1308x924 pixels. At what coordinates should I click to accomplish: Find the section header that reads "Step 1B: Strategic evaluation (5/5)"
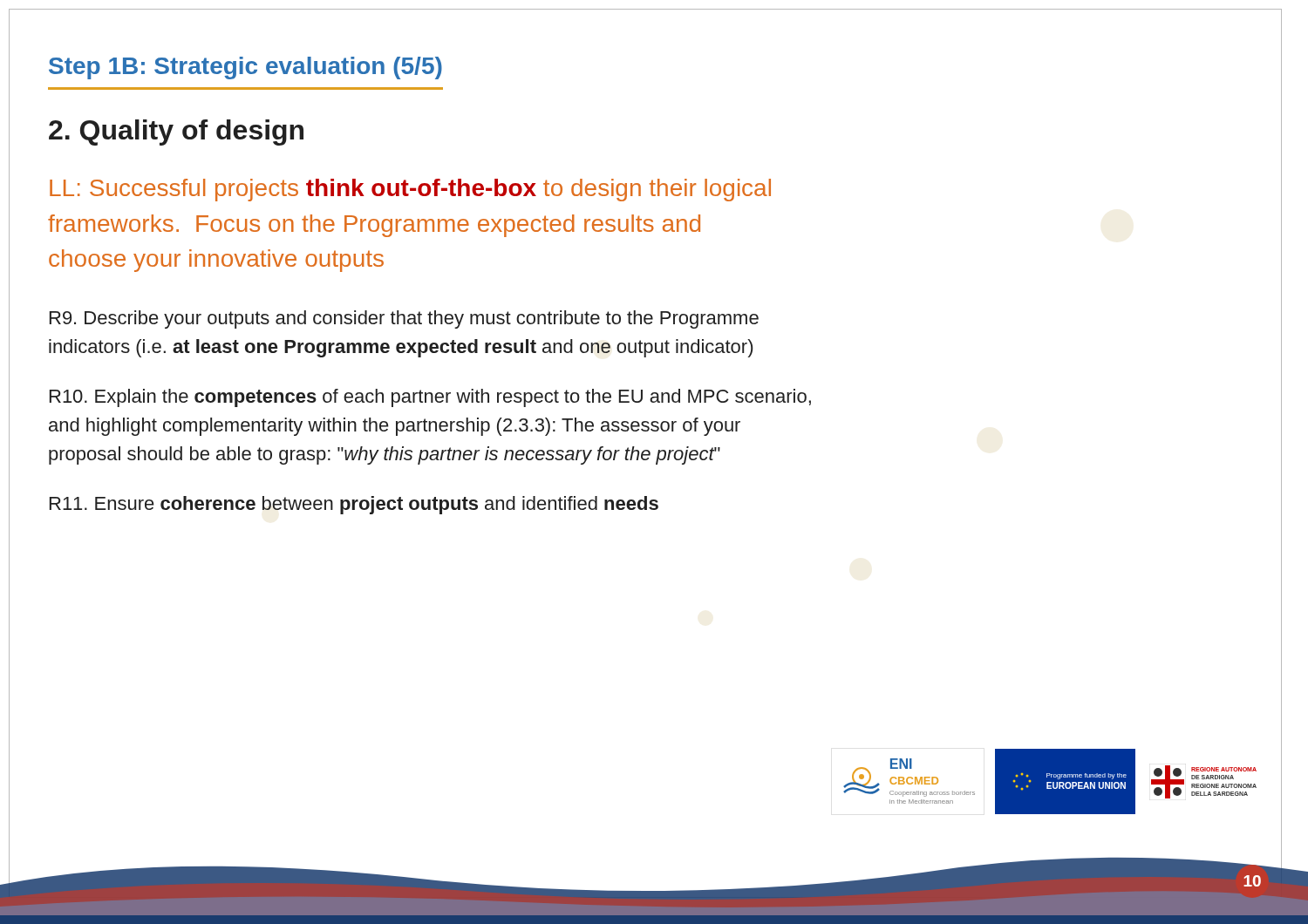pos(245,71)
